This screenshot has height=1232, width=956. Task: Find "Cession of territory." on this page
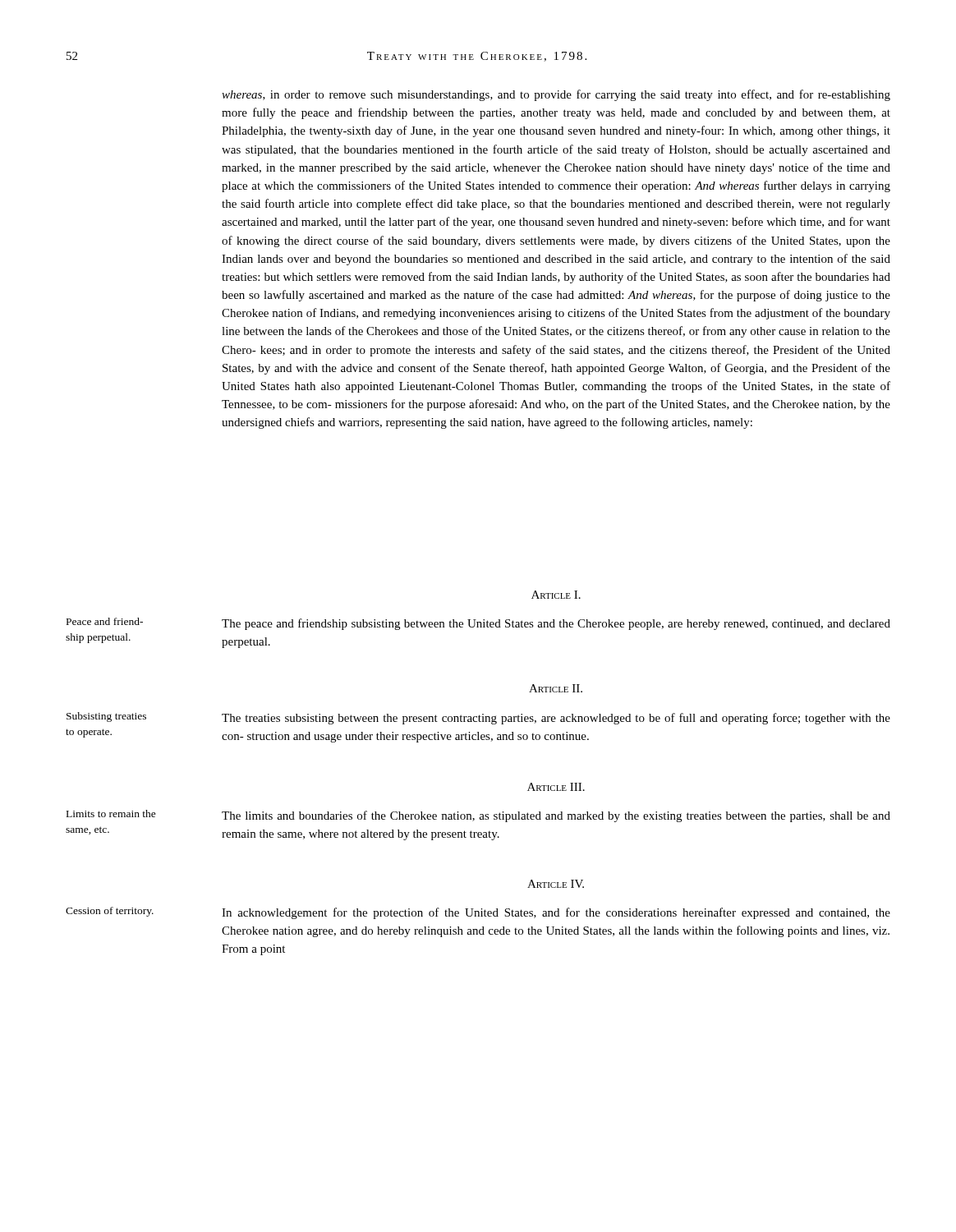coord(110,910)
